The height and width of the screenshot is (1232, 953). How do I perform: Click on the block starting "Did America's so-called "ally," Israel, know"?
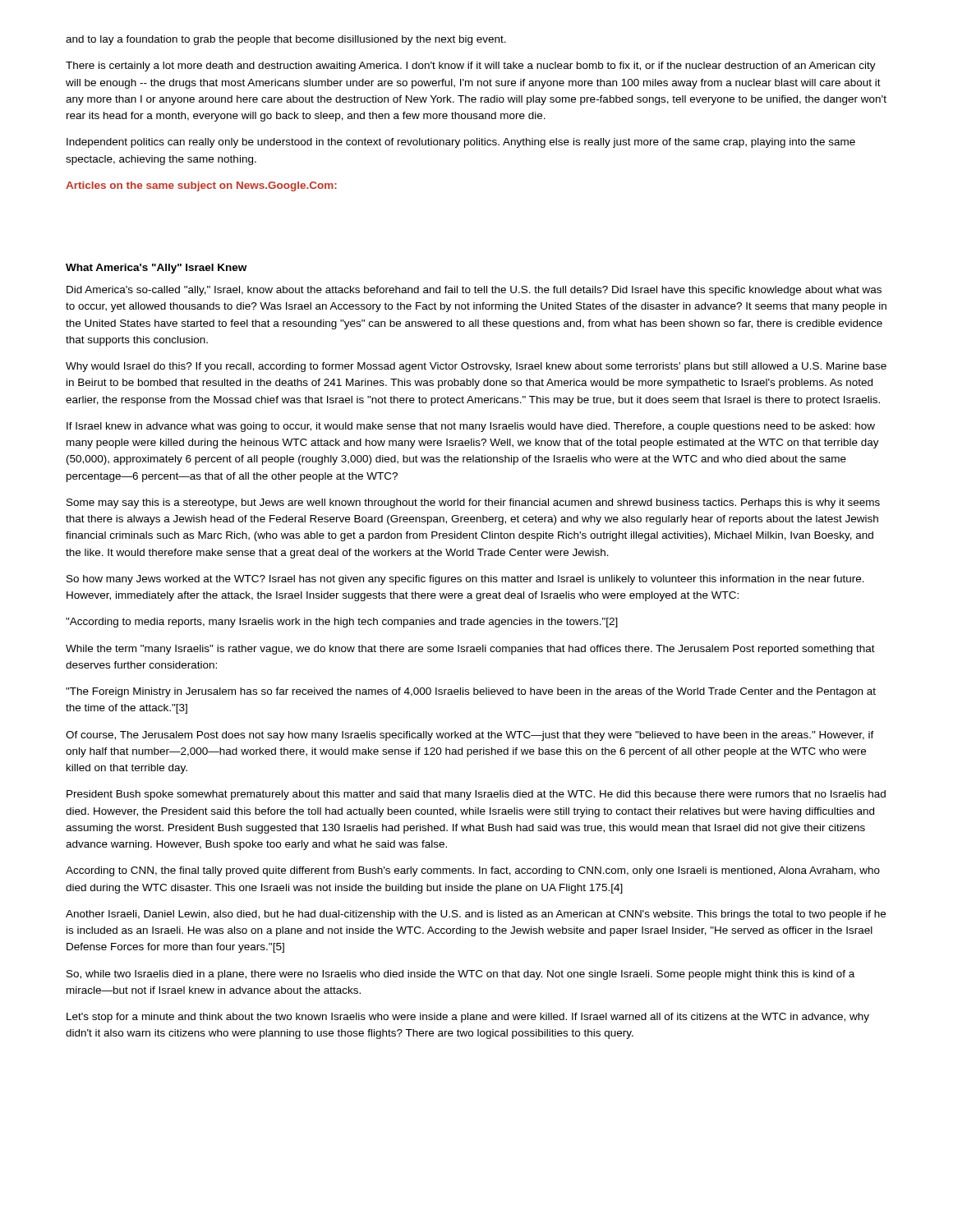(476, 314)
